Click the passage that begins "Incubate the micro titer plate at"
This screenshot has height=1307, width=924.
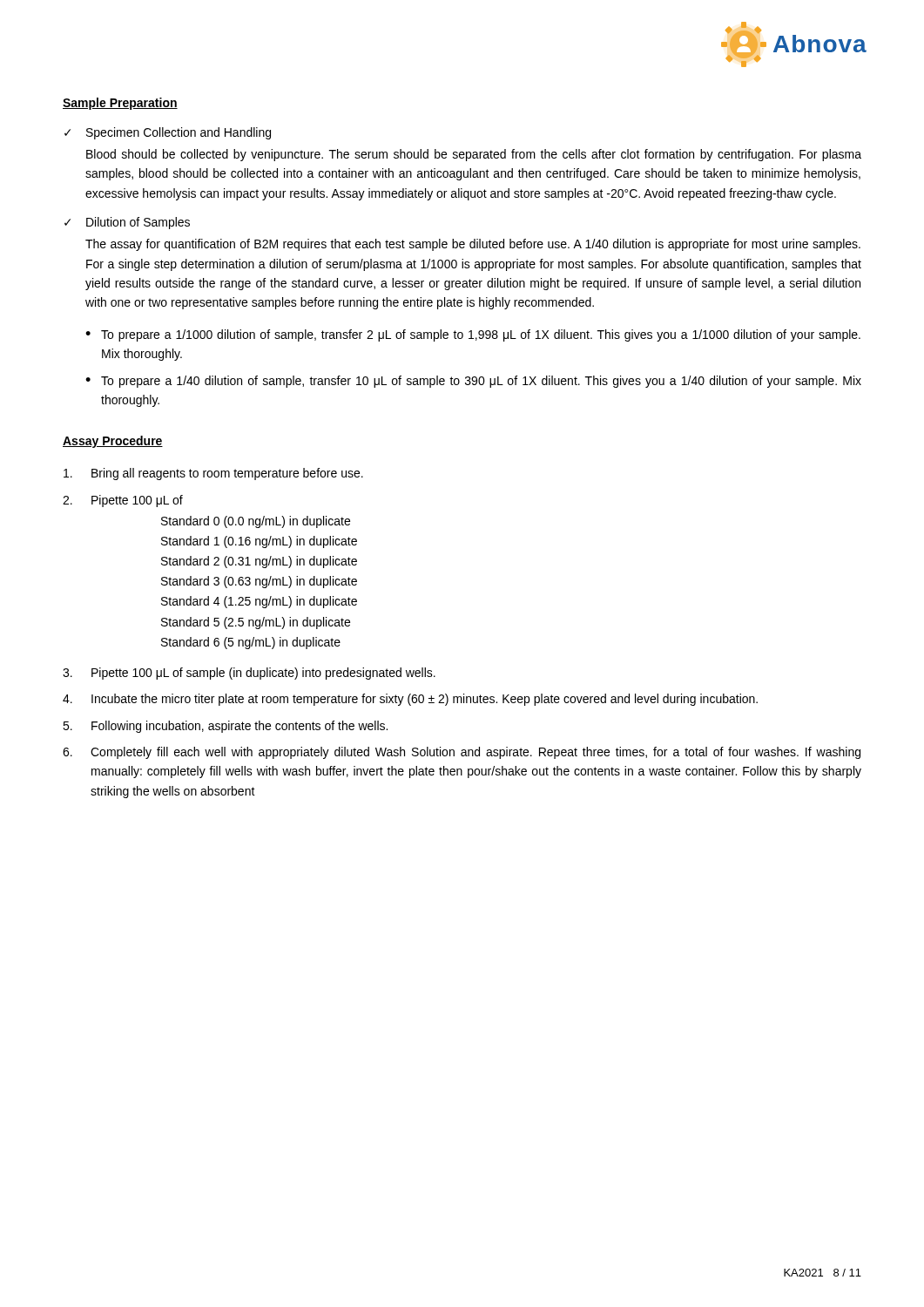[x=425, y=699]
